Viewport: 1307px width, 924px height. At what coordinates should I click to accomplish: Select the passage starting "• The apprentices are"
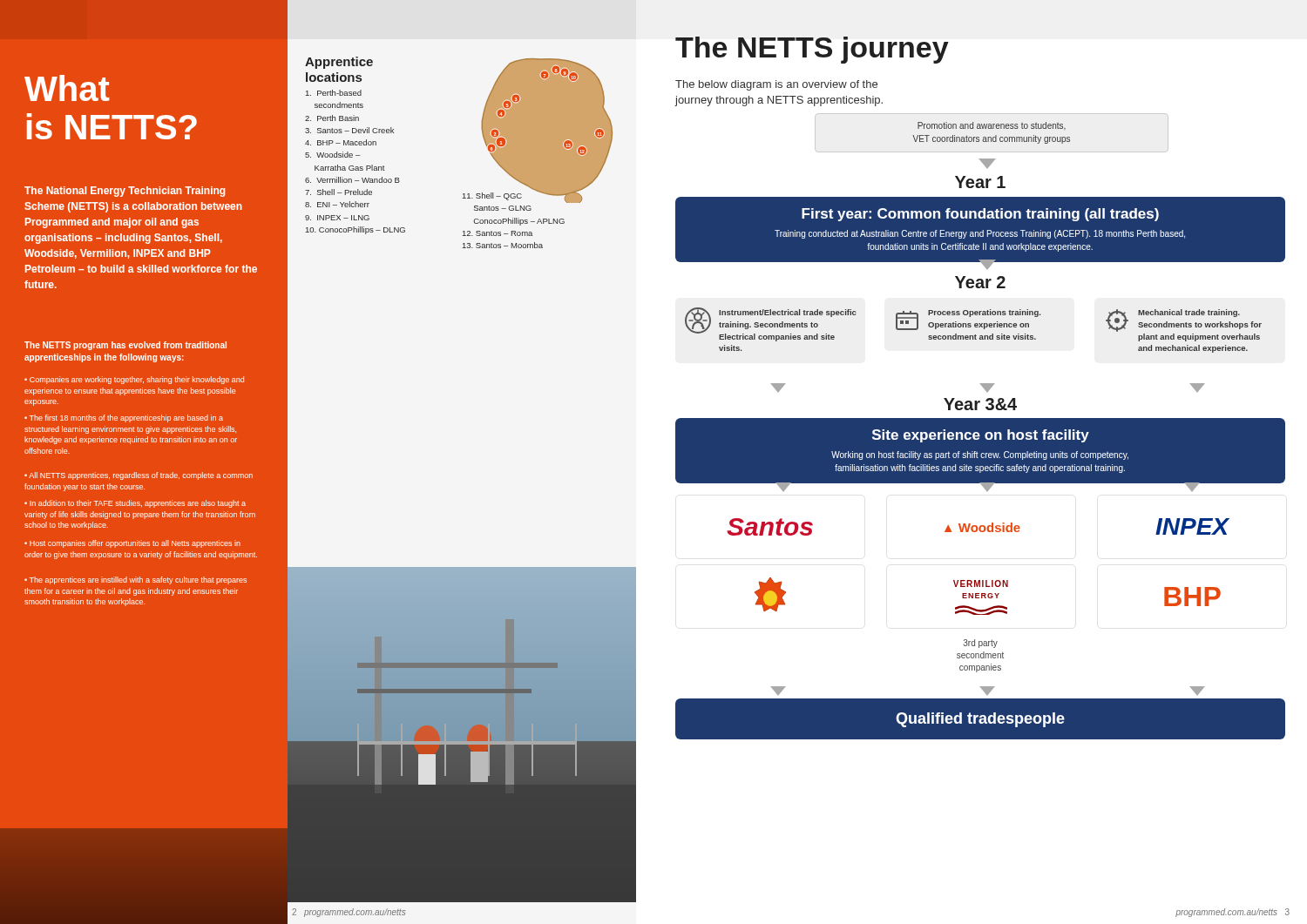(x=136, y=591)
